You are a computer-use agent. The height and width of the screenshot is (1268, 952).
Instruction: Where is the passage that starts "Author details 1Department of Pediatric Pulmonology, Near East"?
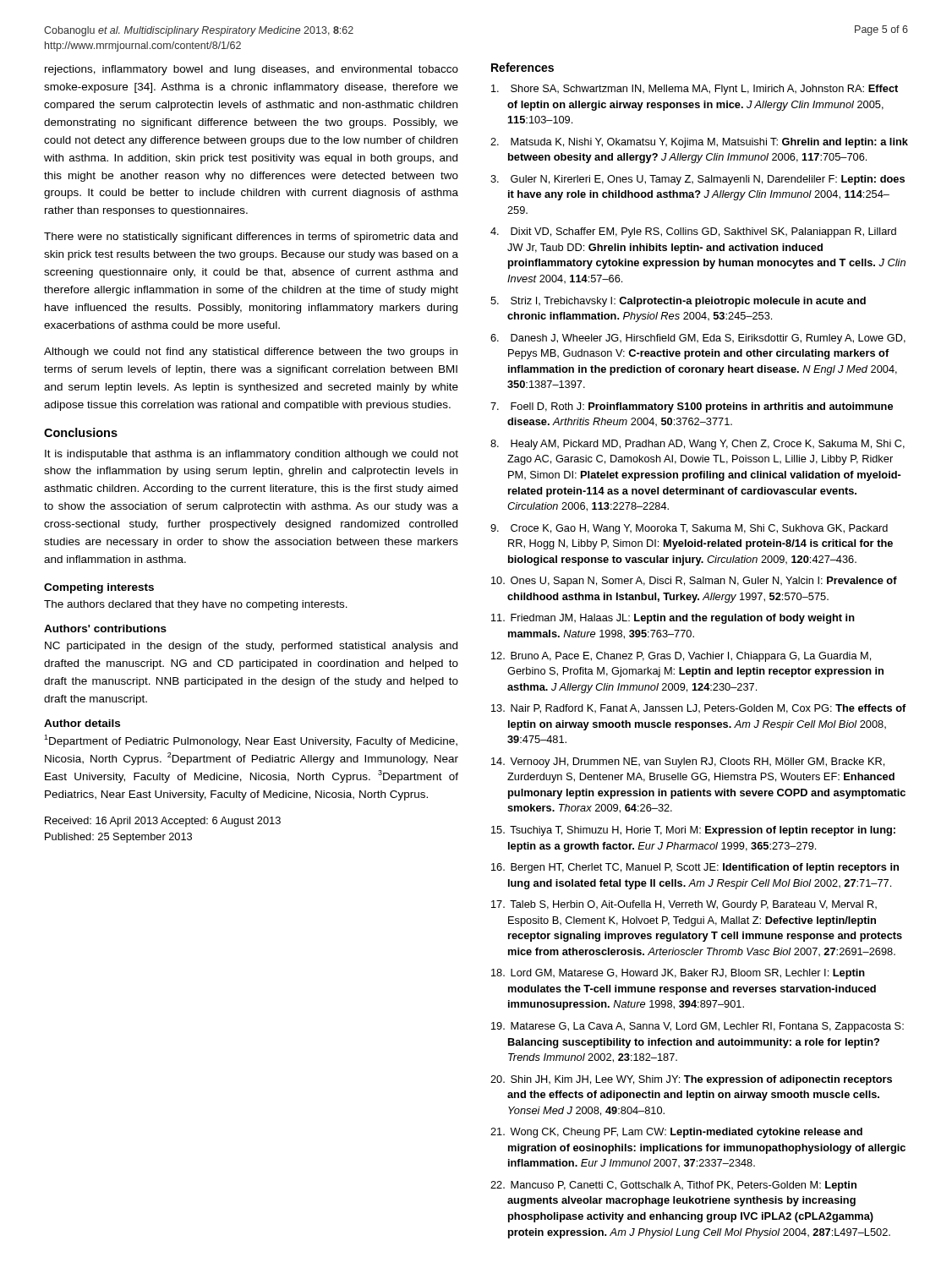(251, 760)
